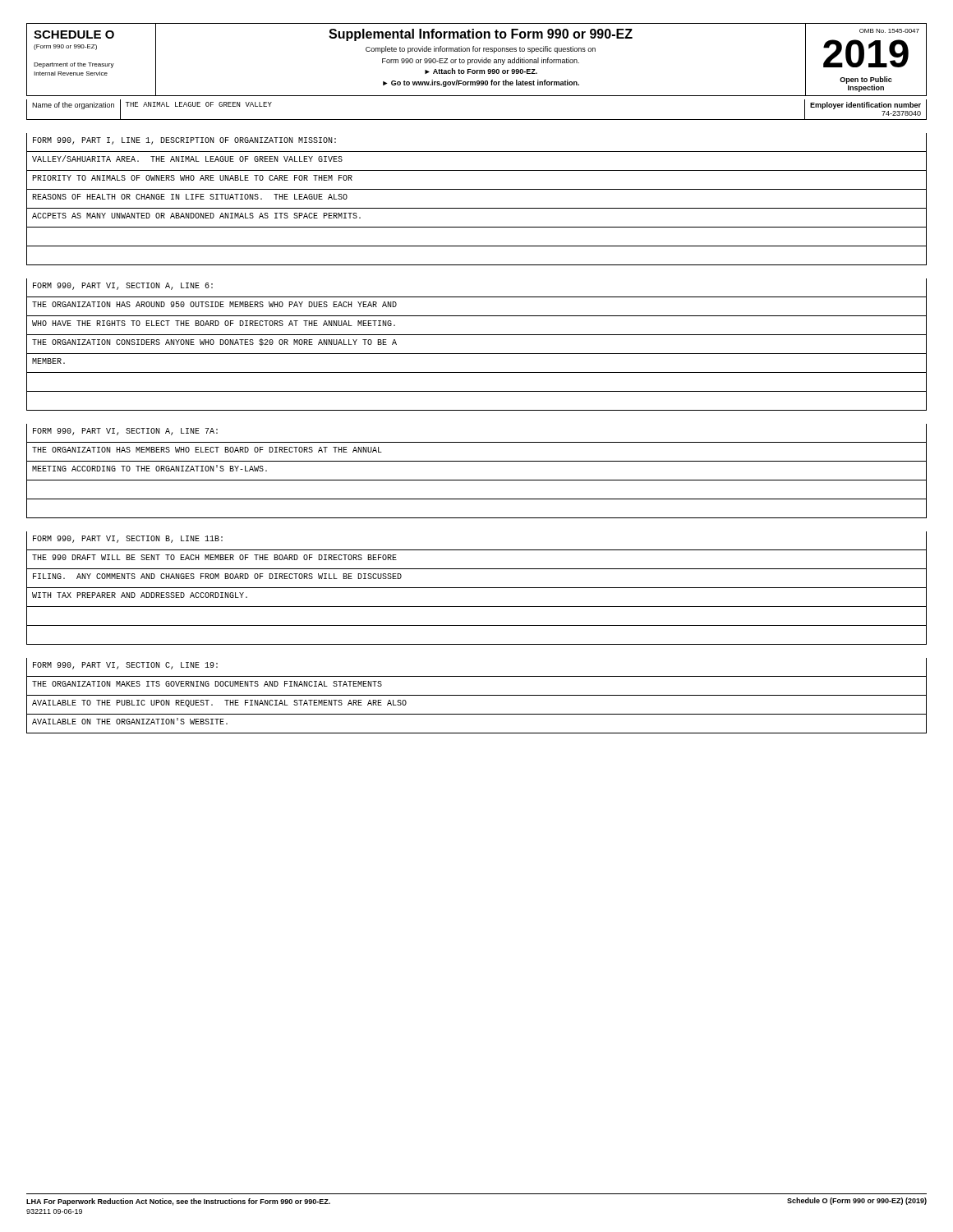Select the text block that reads "WHO HAVE THE"
953x1232 pixels.
(214, 324)
